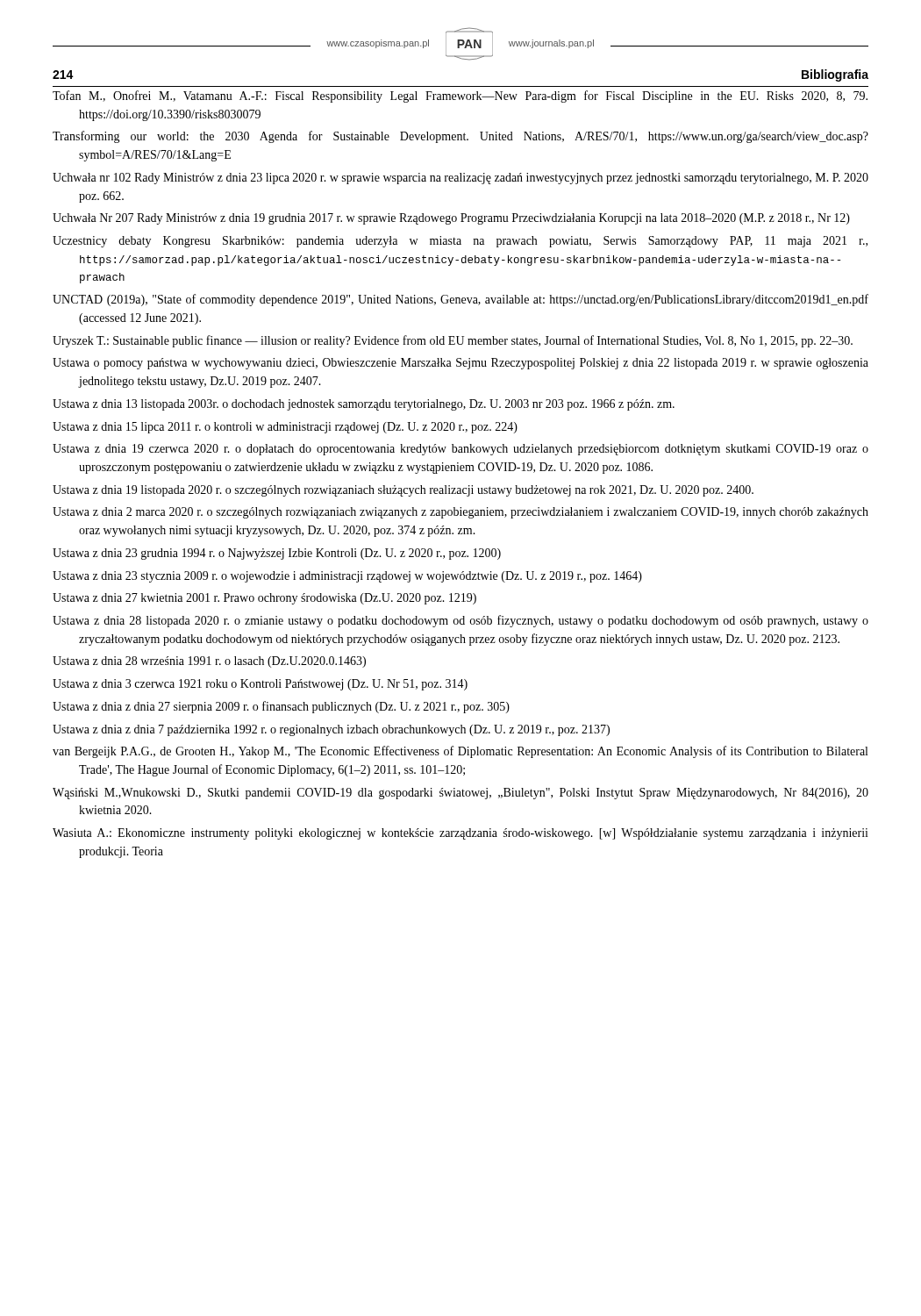Where is the passage that starts "Uchwała Nr 207 Rady Ministrów z dnia"?
The image size is (921, 1316).
[x=451, y=218]
